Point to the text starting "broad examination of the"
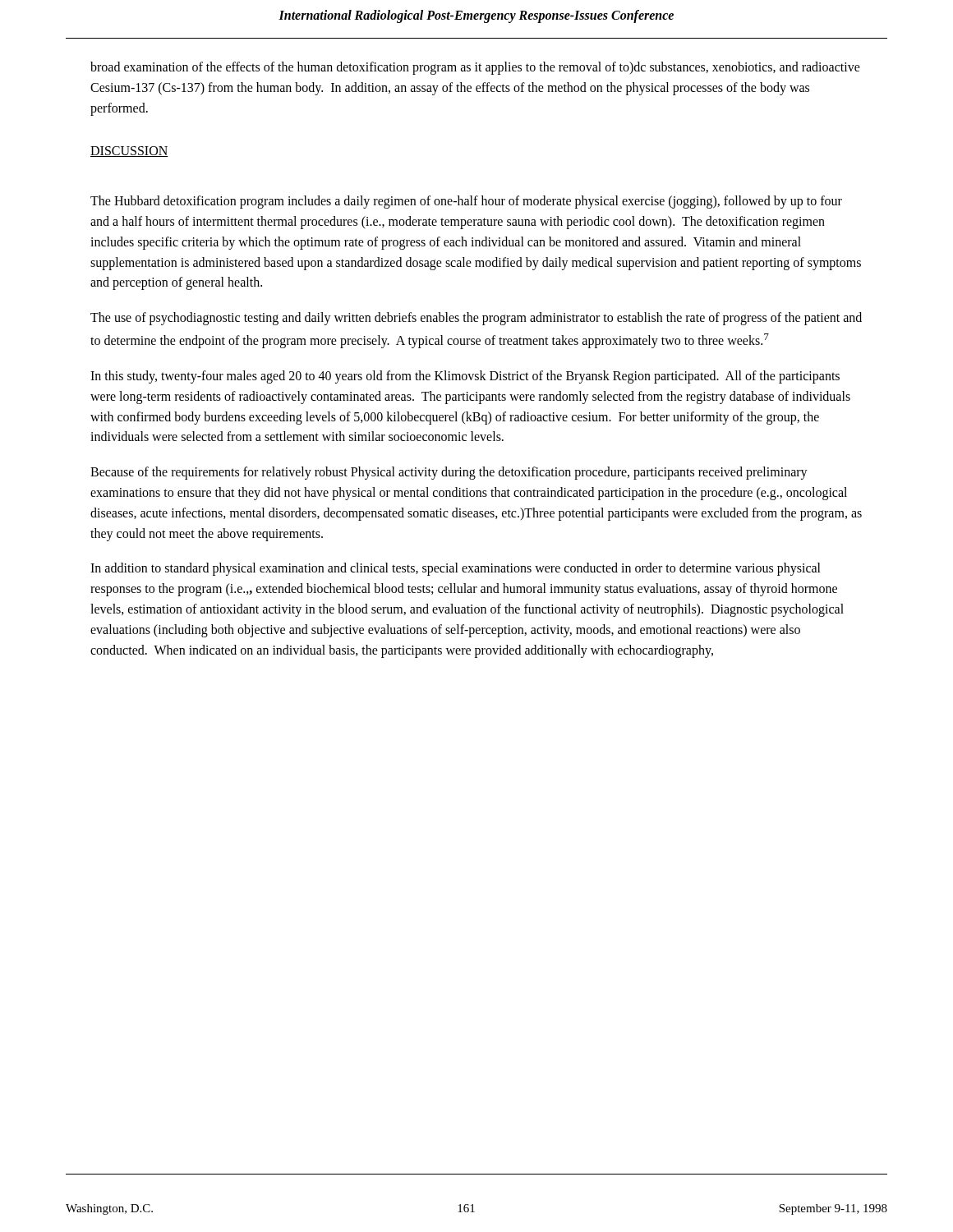 pyautogui.click(x=475, y=87)
